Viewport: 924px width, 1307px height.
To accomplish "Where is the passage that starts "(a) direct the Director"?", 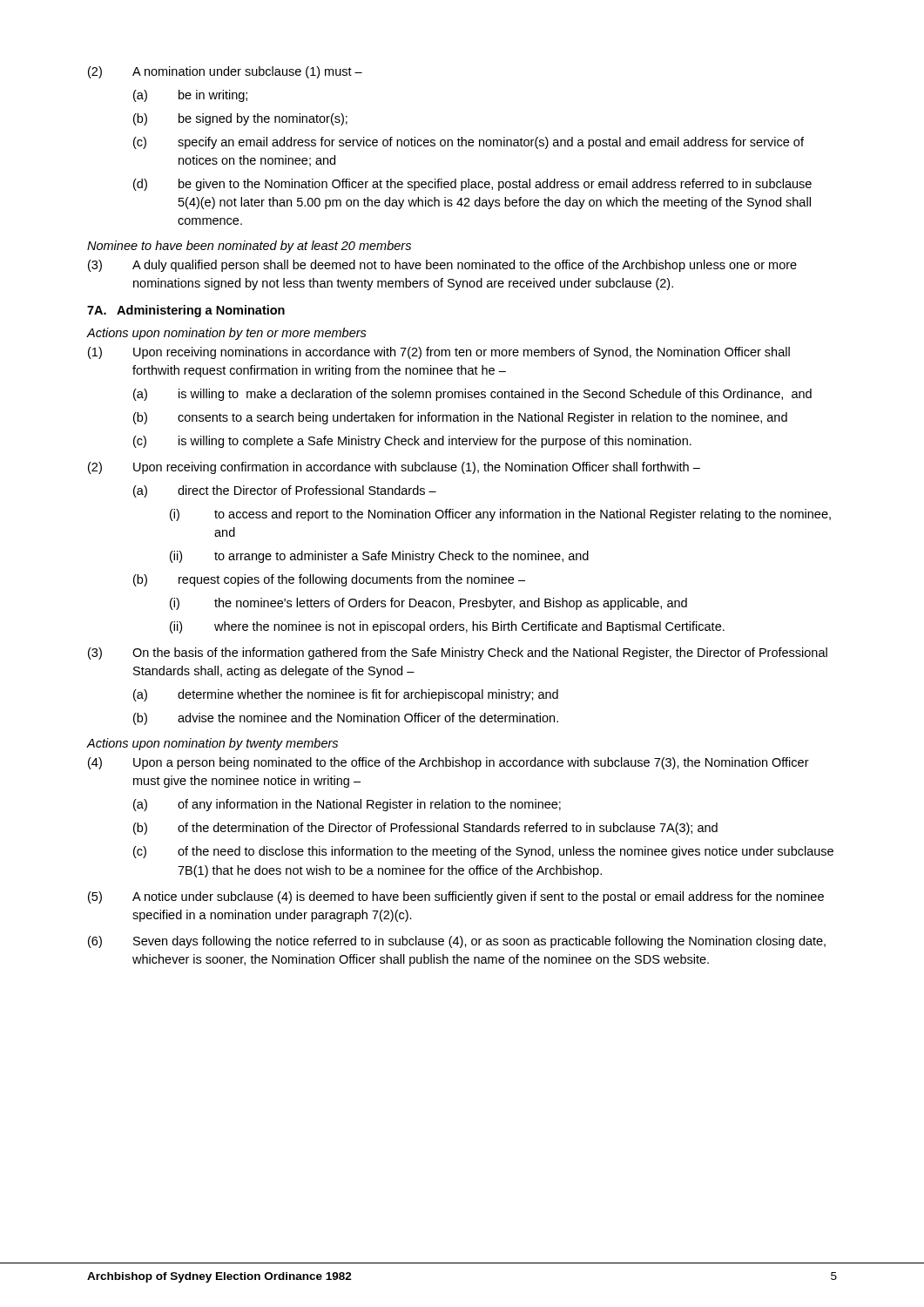I will click(x=285, y=491).
